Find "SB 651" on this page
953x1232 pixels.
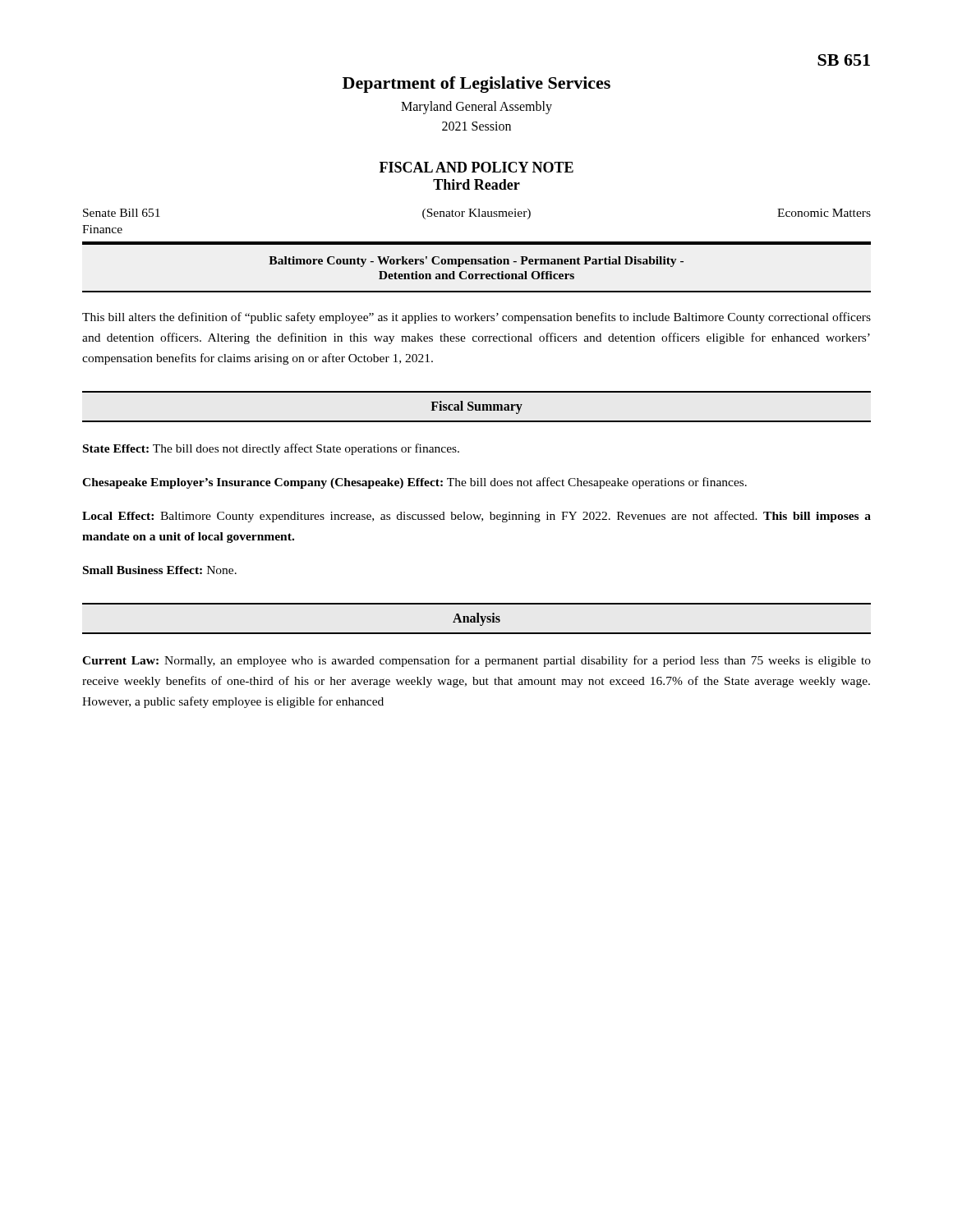844,60
